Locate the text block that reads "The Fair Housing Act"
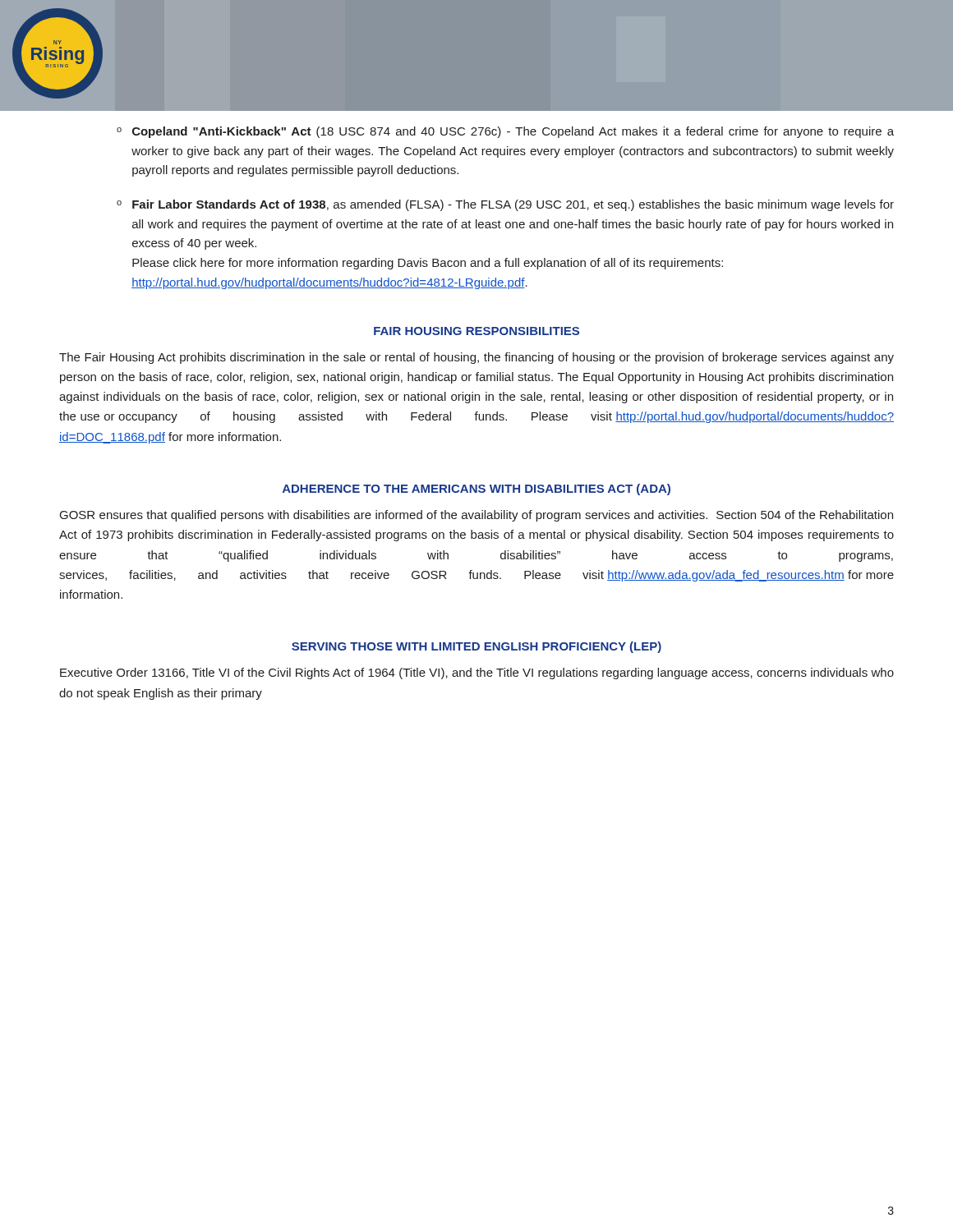This screenshot has height=1232, width=953. pos(476,396)
